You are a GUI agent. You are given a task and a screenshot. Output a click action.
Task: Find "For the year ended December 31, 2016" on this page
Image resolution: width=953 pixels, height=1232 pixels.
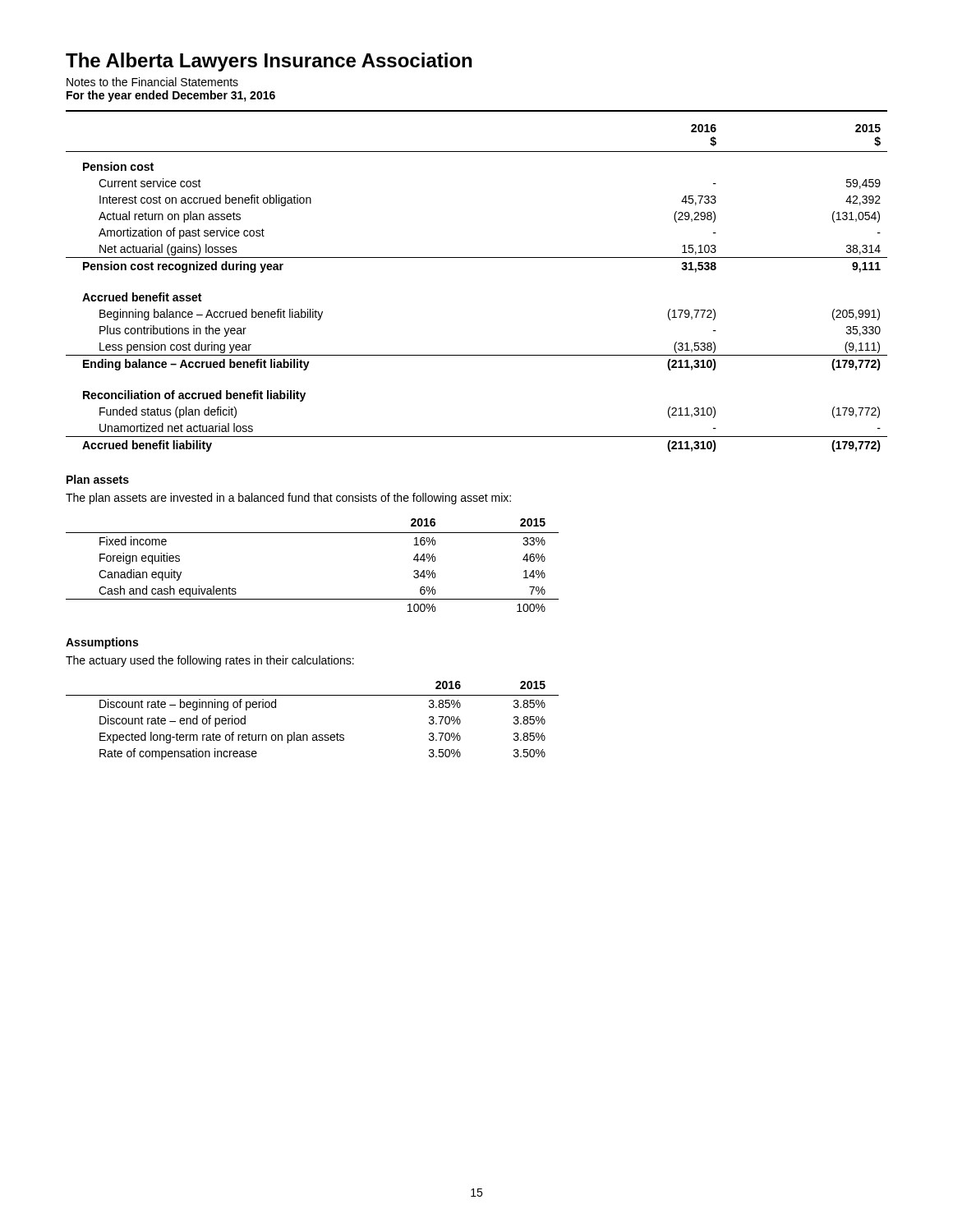coord(171,95)
